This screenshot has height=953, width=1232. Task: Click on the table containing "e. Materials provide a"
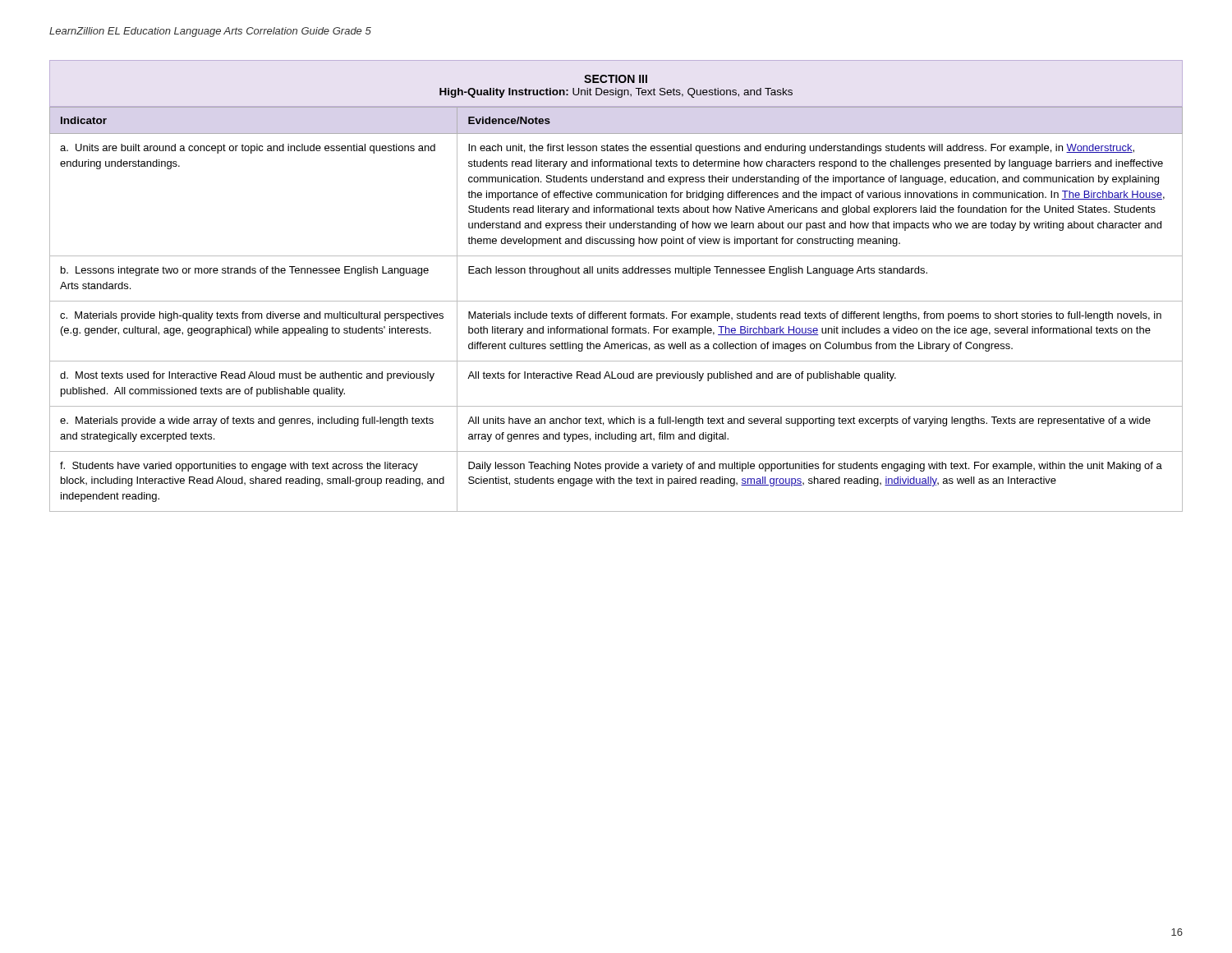pyautogui.click(x=616, y=309)
